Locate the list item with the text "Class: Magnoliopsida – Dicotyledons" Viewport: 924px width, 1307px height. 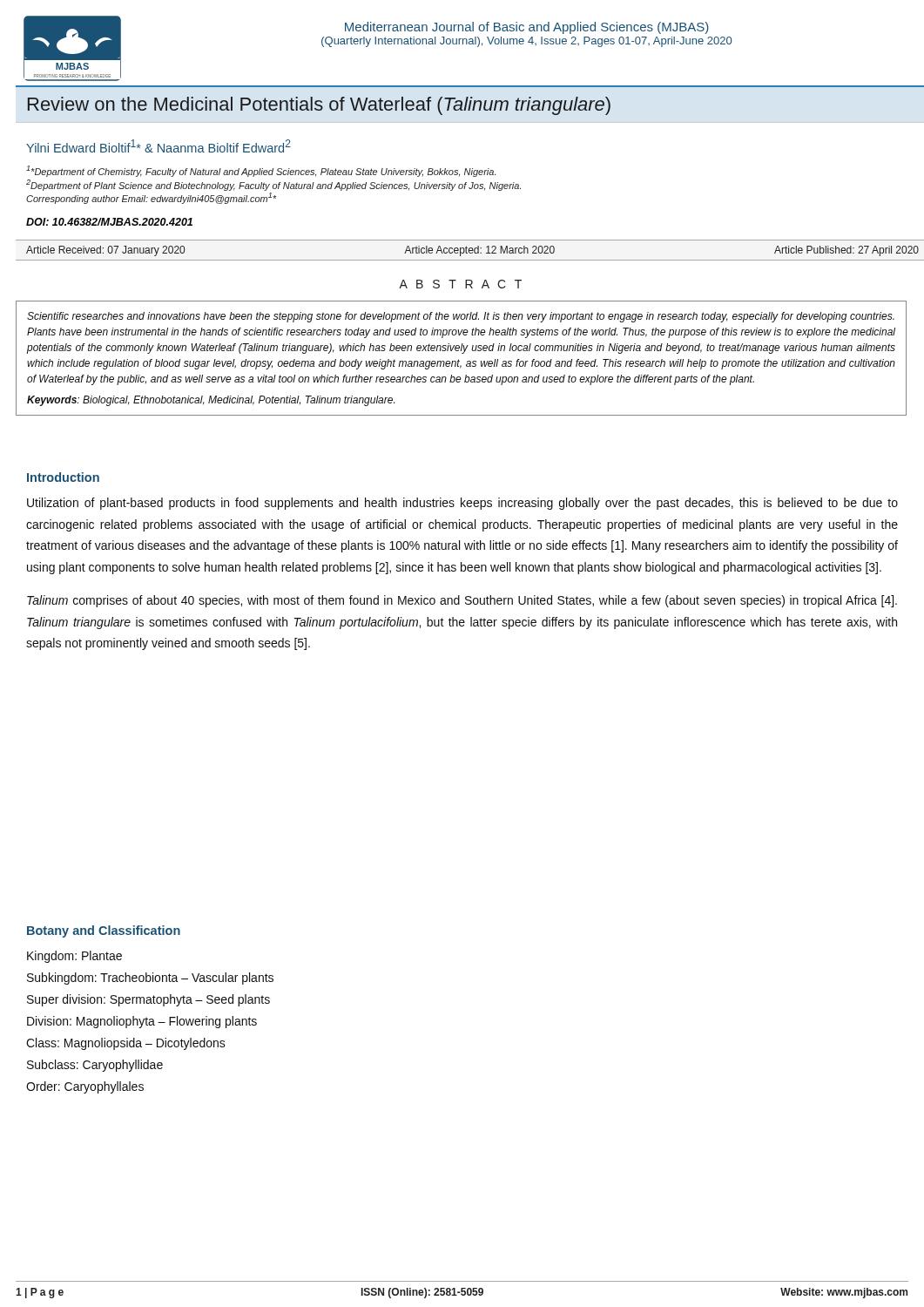coord(126,1043)
